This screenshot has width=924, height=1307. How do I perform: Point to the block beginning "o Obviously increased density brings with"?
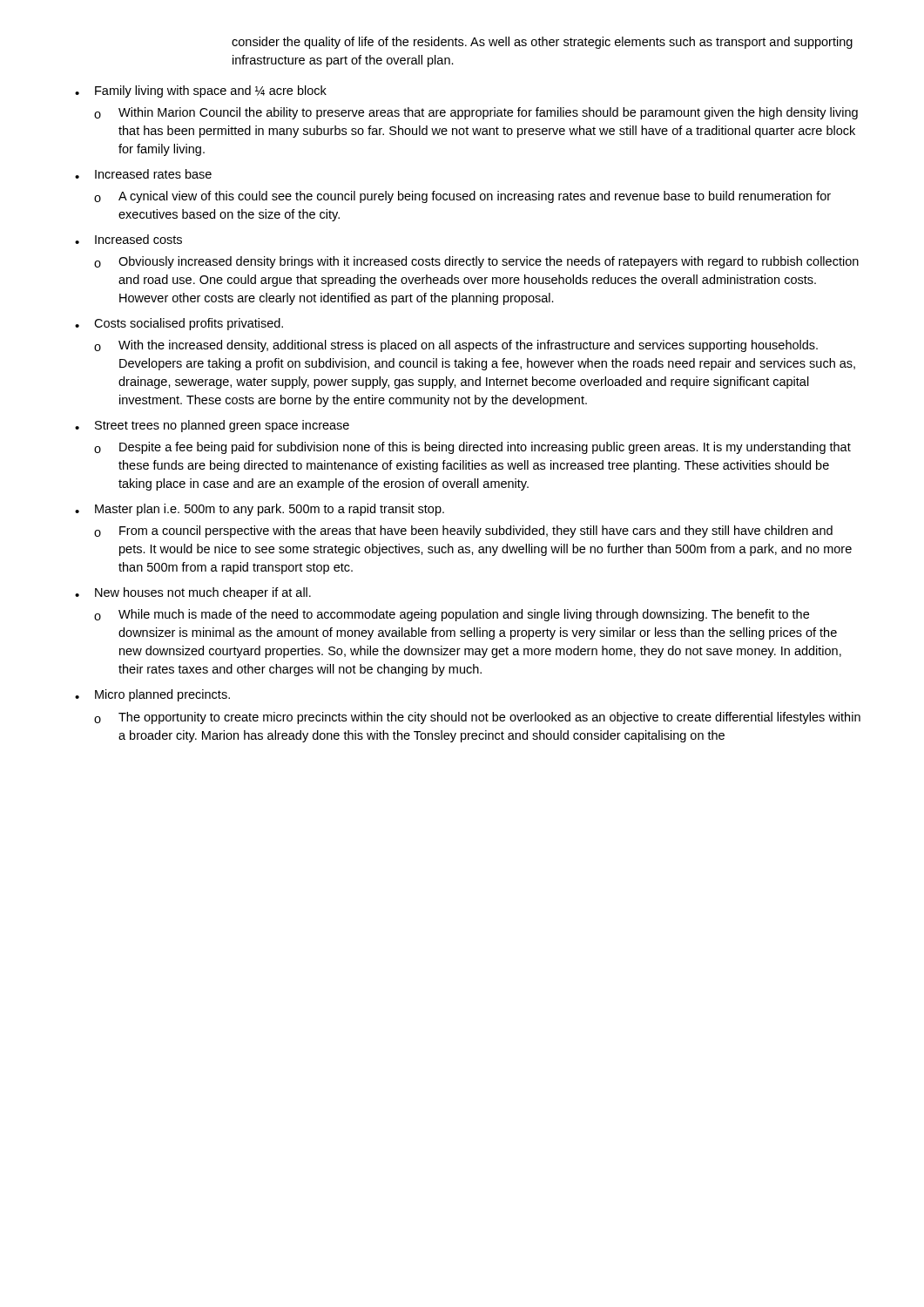(478, 280)
